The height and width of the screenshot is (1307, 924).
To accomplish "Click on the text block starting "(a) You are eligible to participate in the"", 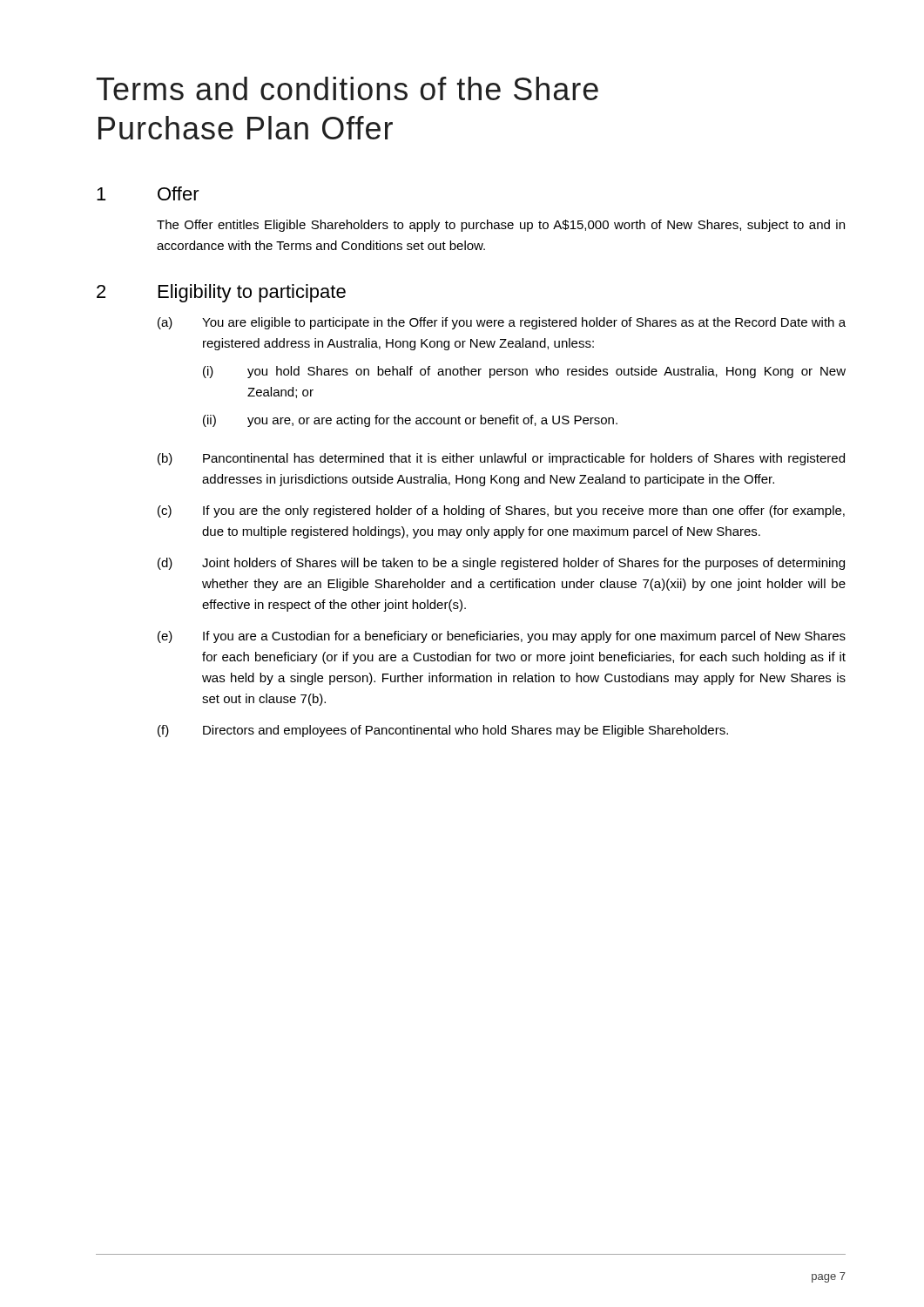I will coord(501,375).
